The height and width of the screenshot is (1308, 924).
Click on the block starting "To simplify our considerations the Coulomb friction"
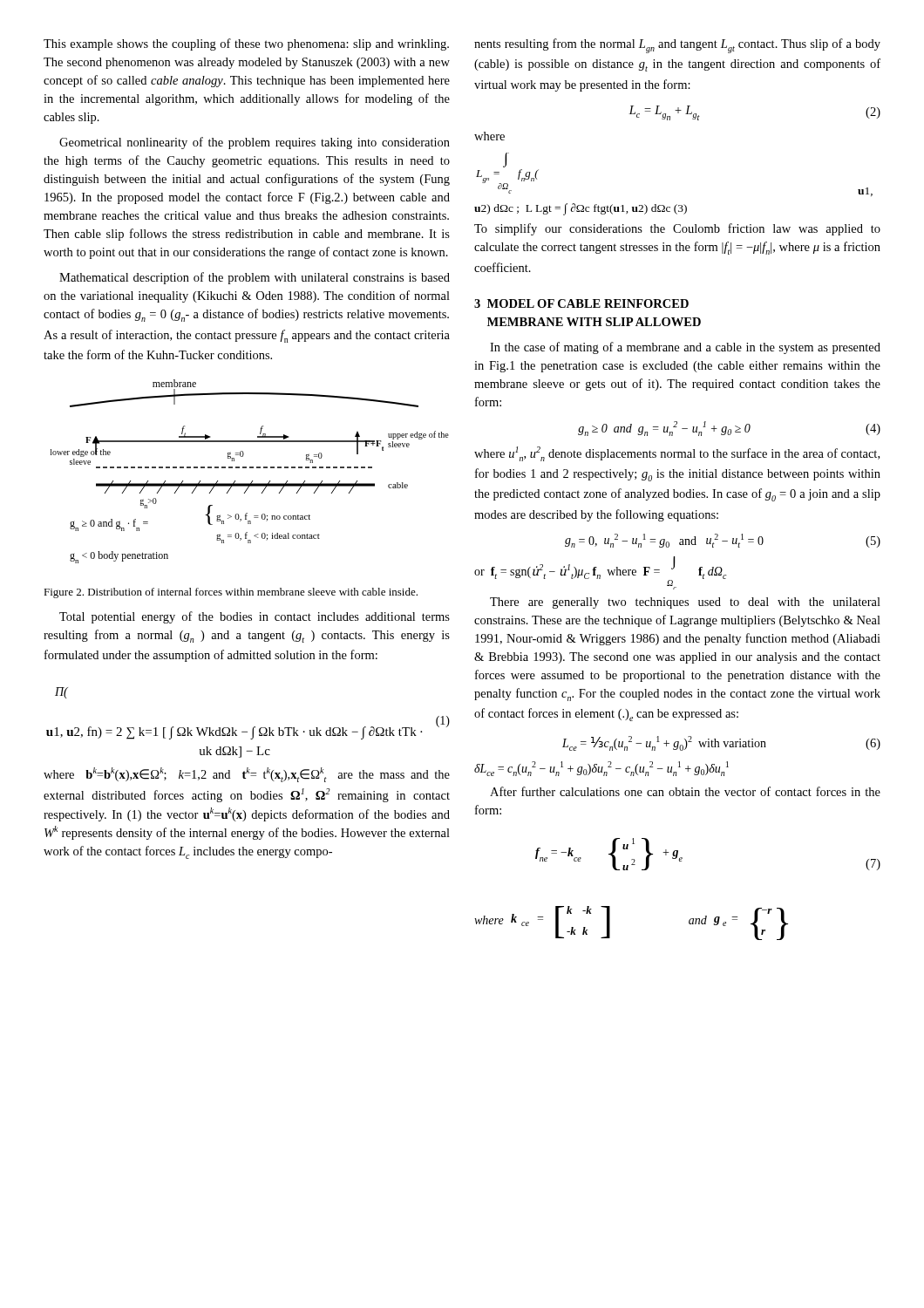pyautogui.click(x=677, y=249)
